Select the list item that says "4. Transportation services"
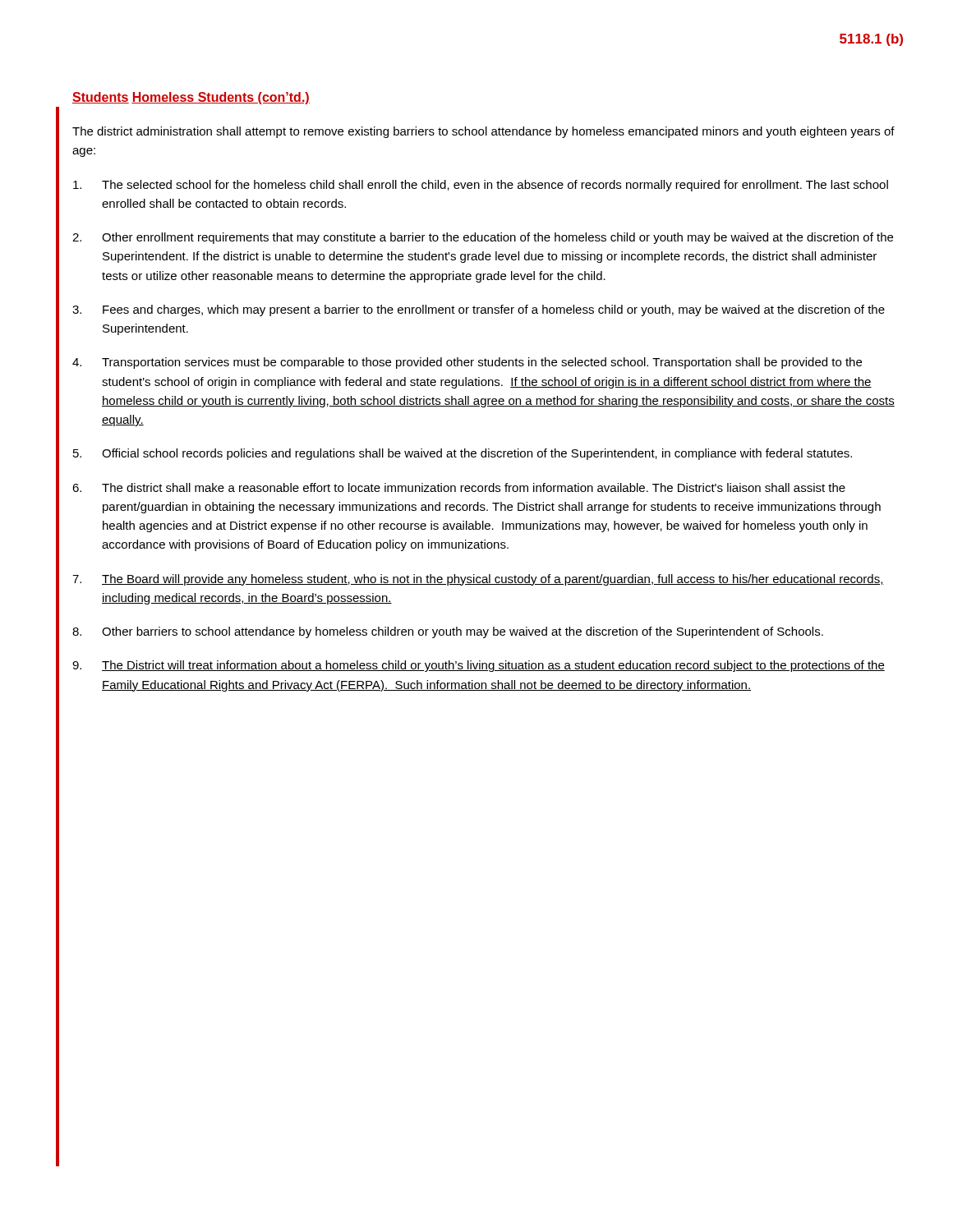The width and height of the screenshot is (953, 1232). click(x=488, y=391)
